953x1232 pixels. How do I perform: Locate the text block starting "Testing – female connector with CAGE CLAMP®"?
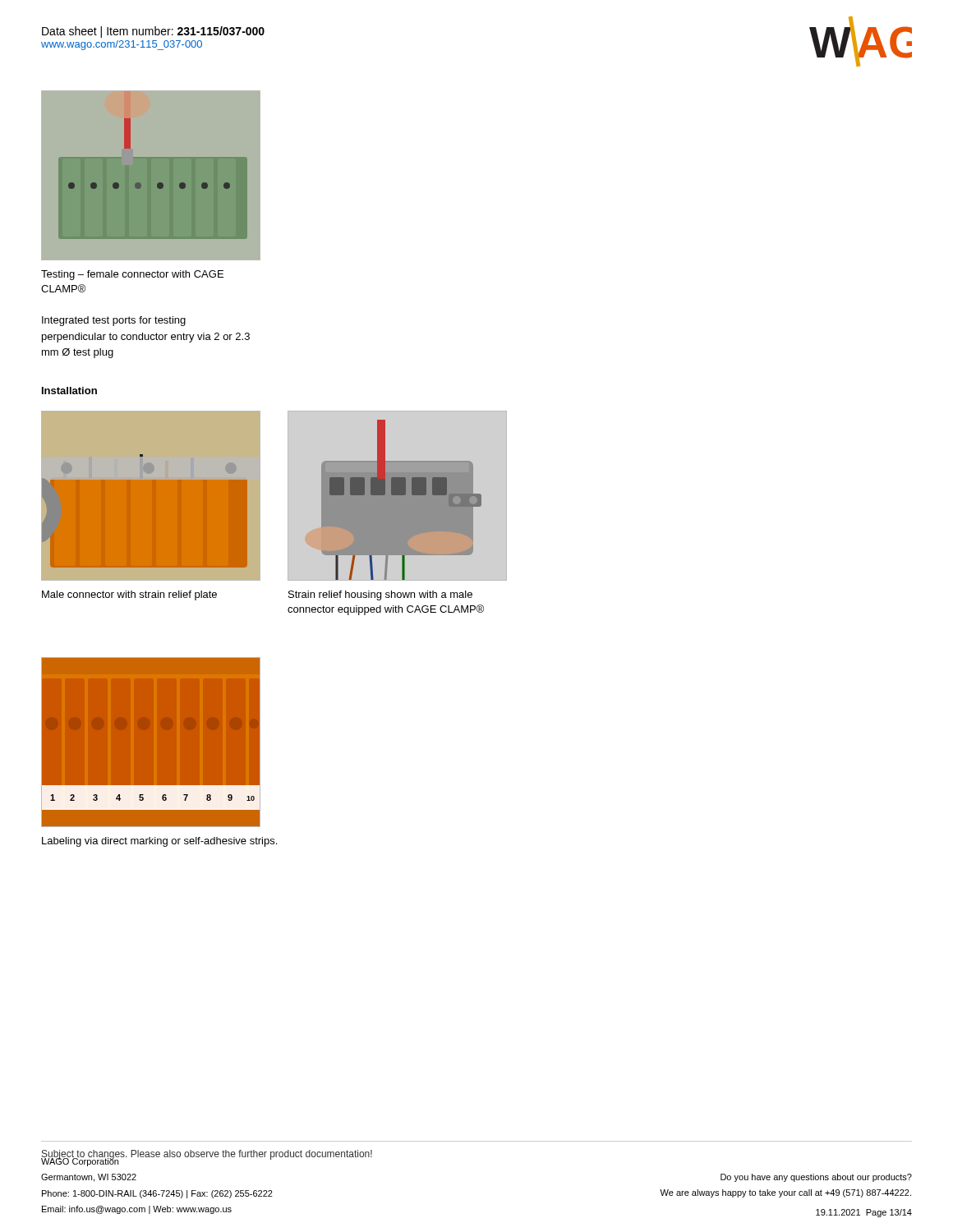click(x=133, y=281)
